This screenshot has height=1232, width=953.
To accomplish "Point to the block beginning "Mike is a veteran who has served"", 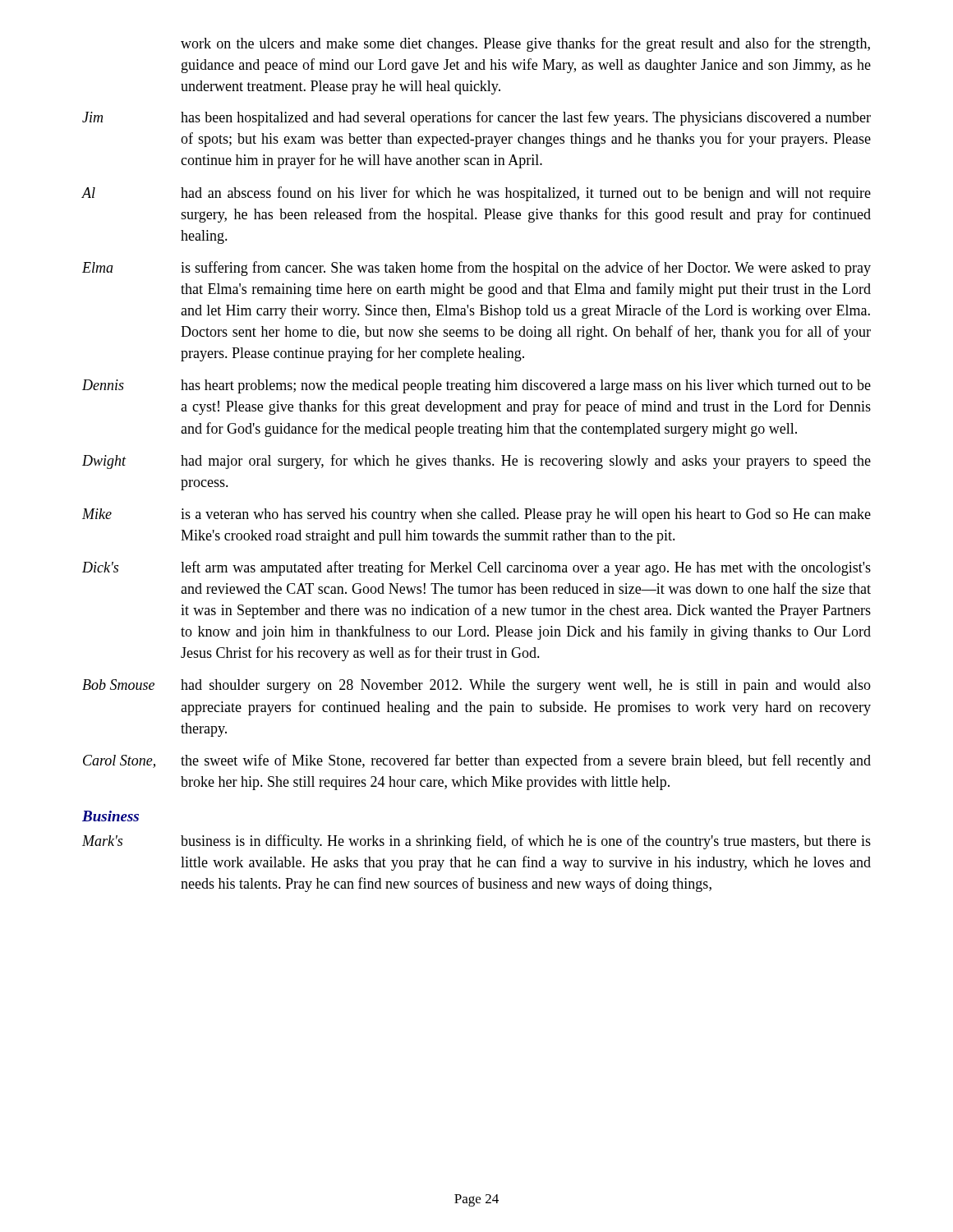I will point(476,525).
